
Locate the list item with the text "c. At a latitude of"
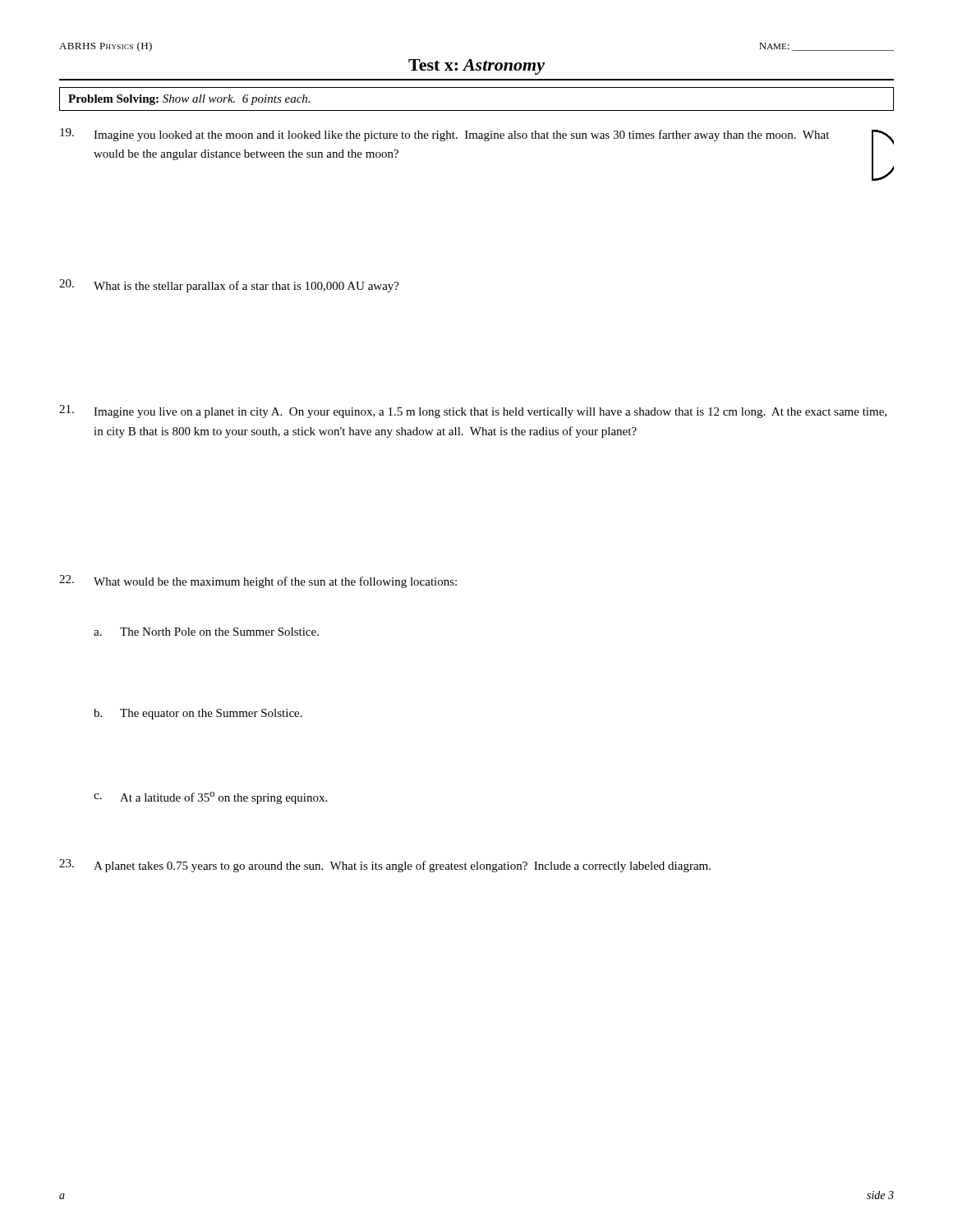(210, 798)
